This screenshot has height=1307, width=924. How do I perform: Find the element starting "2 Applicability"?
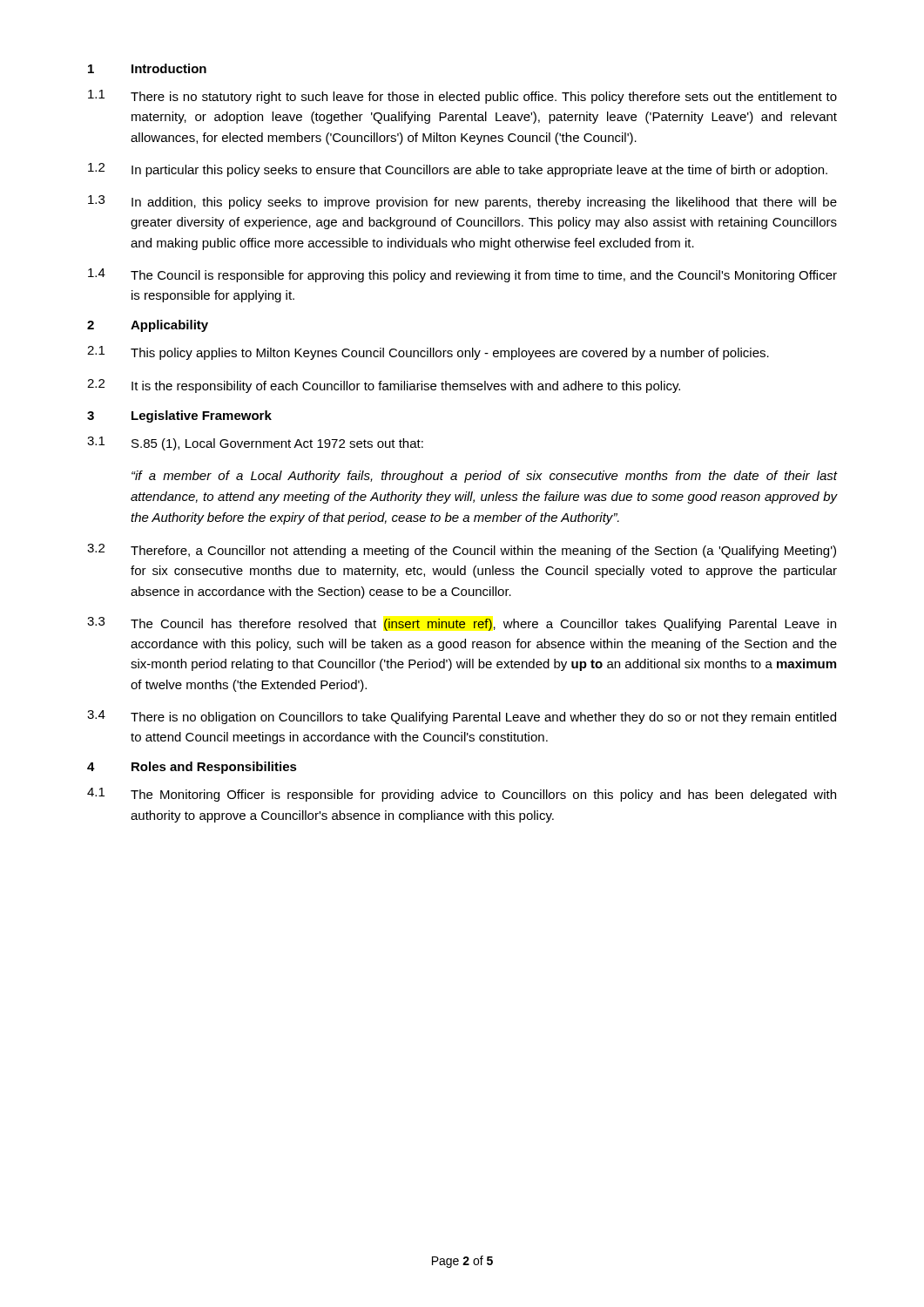(x=148, y=325)
